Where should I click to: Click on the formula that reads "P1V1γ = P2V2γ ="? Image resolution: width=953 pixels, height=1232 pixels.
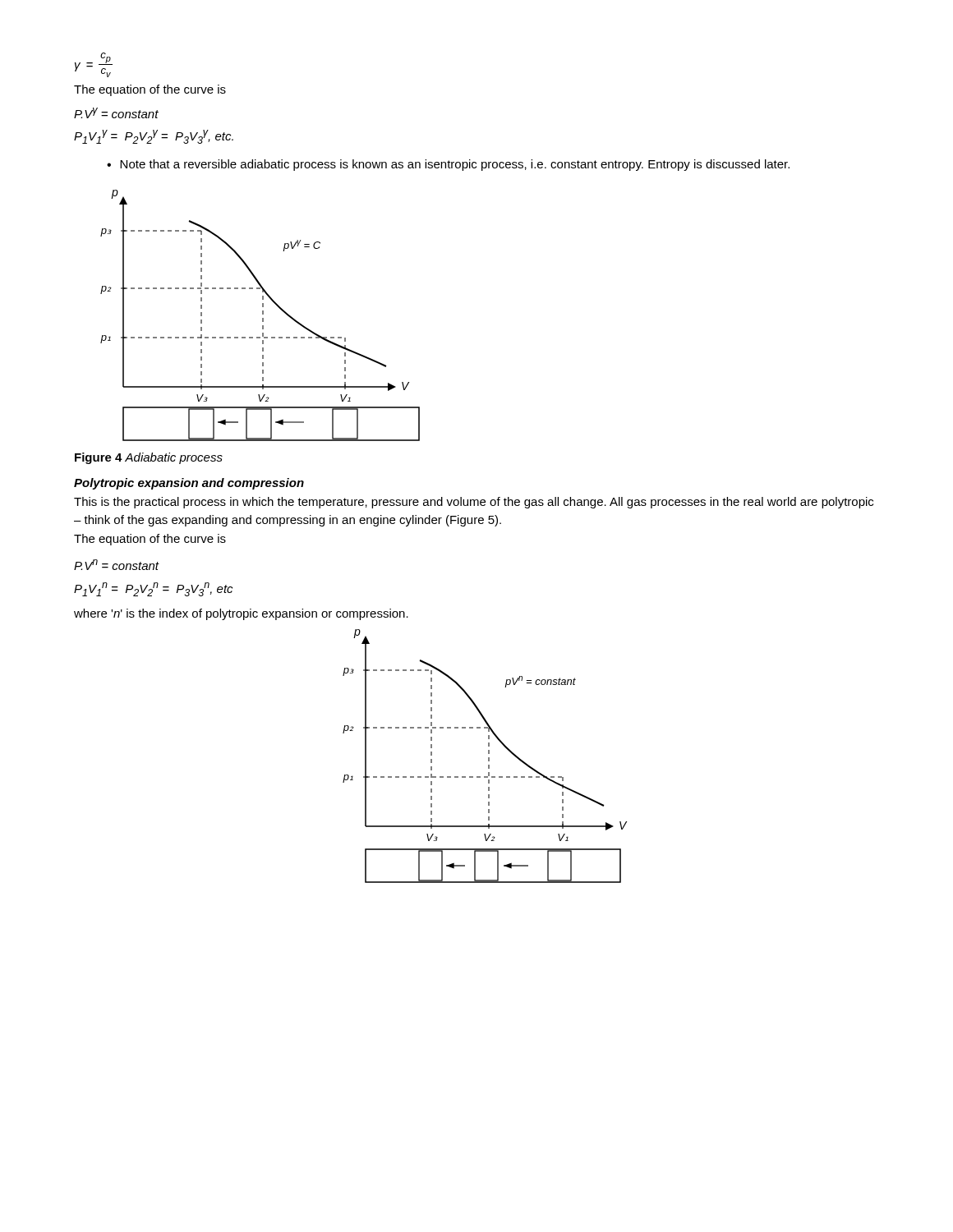[154, 136]
